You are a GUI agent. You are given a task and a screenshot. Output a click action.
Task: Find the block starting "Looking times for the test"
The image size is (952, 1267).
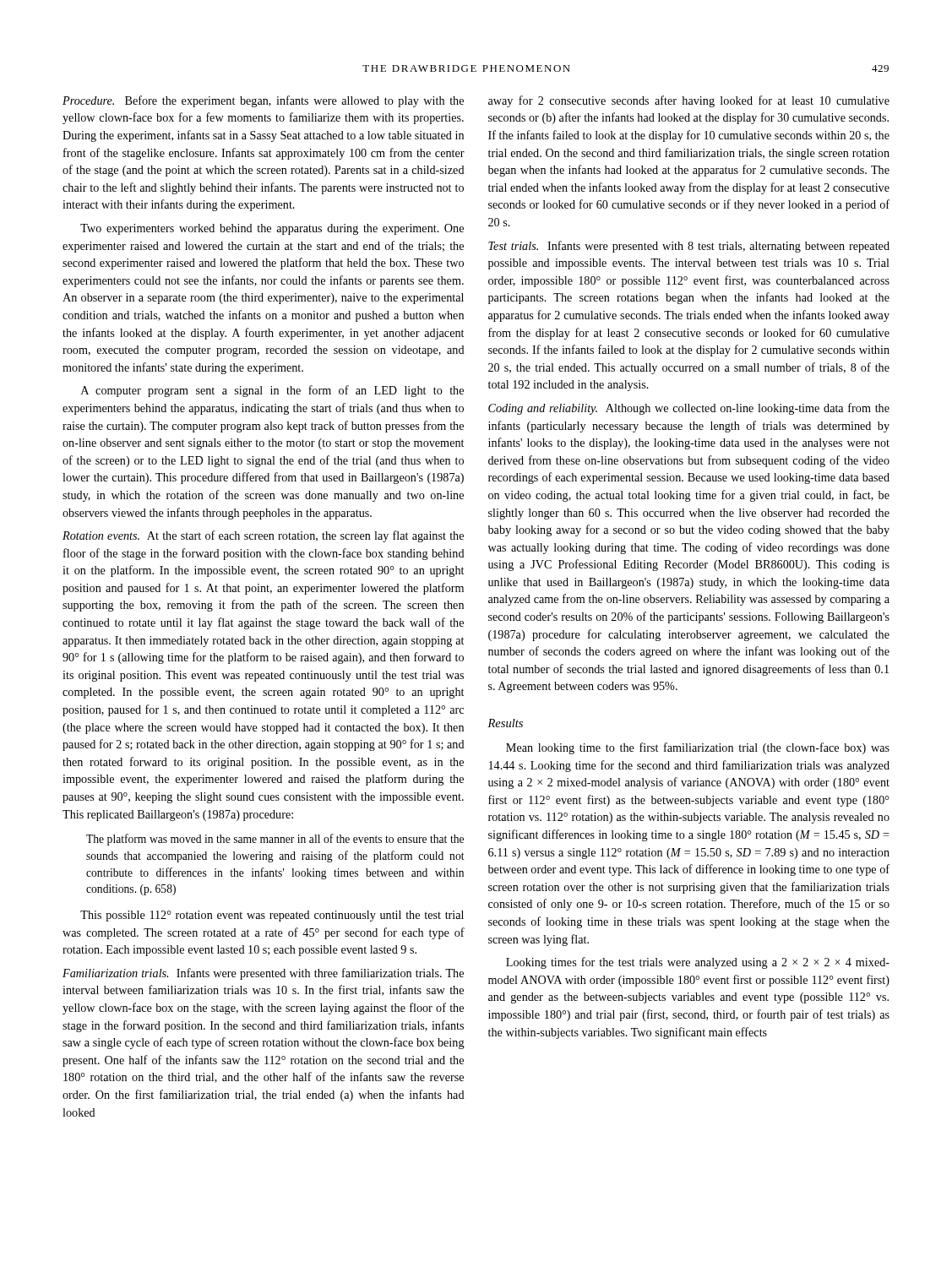tap(689, 997)
